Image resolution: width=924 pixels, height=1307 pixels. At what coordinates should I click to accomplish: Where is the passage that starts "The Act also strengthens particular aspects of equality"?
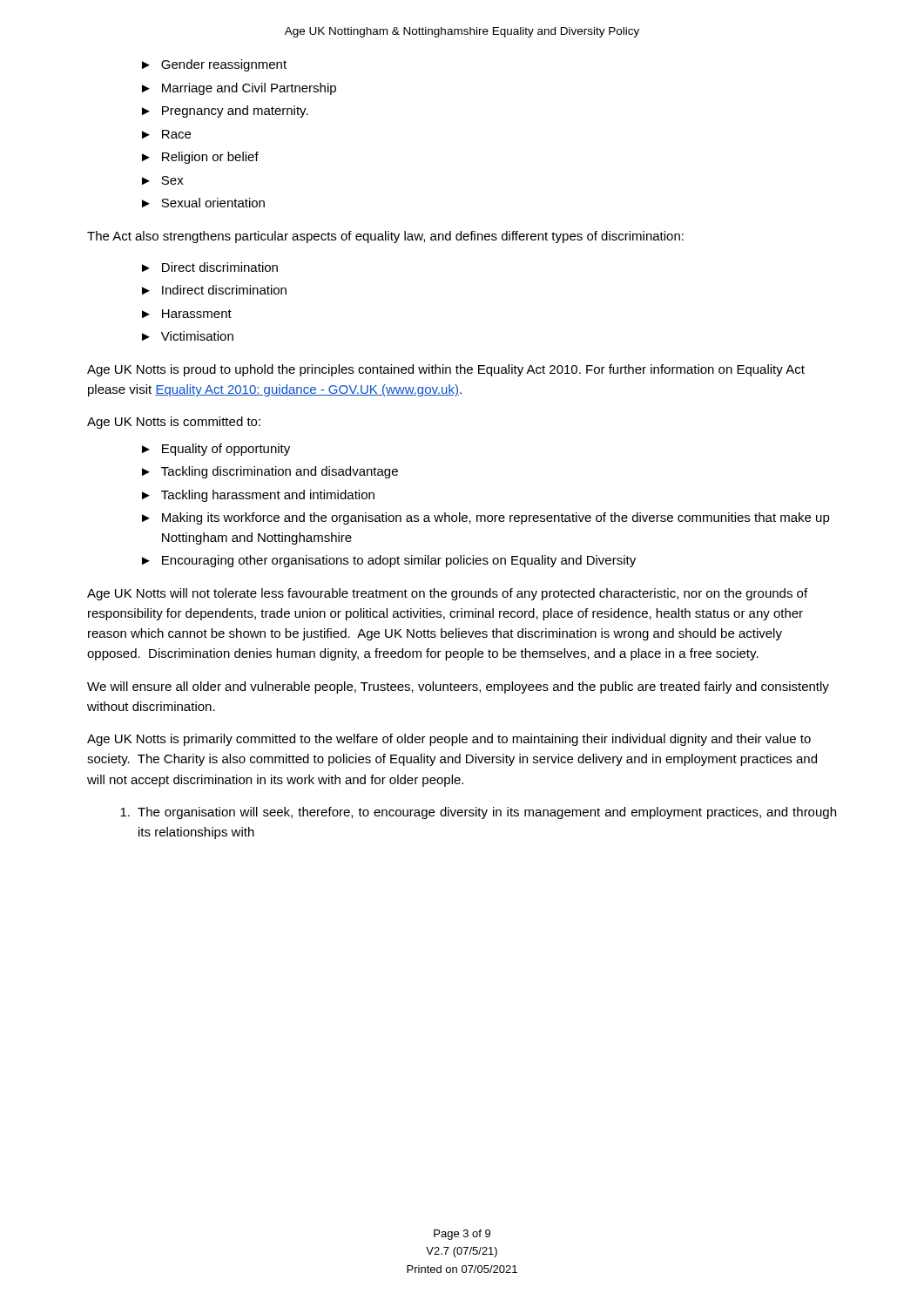pos(386,235)
